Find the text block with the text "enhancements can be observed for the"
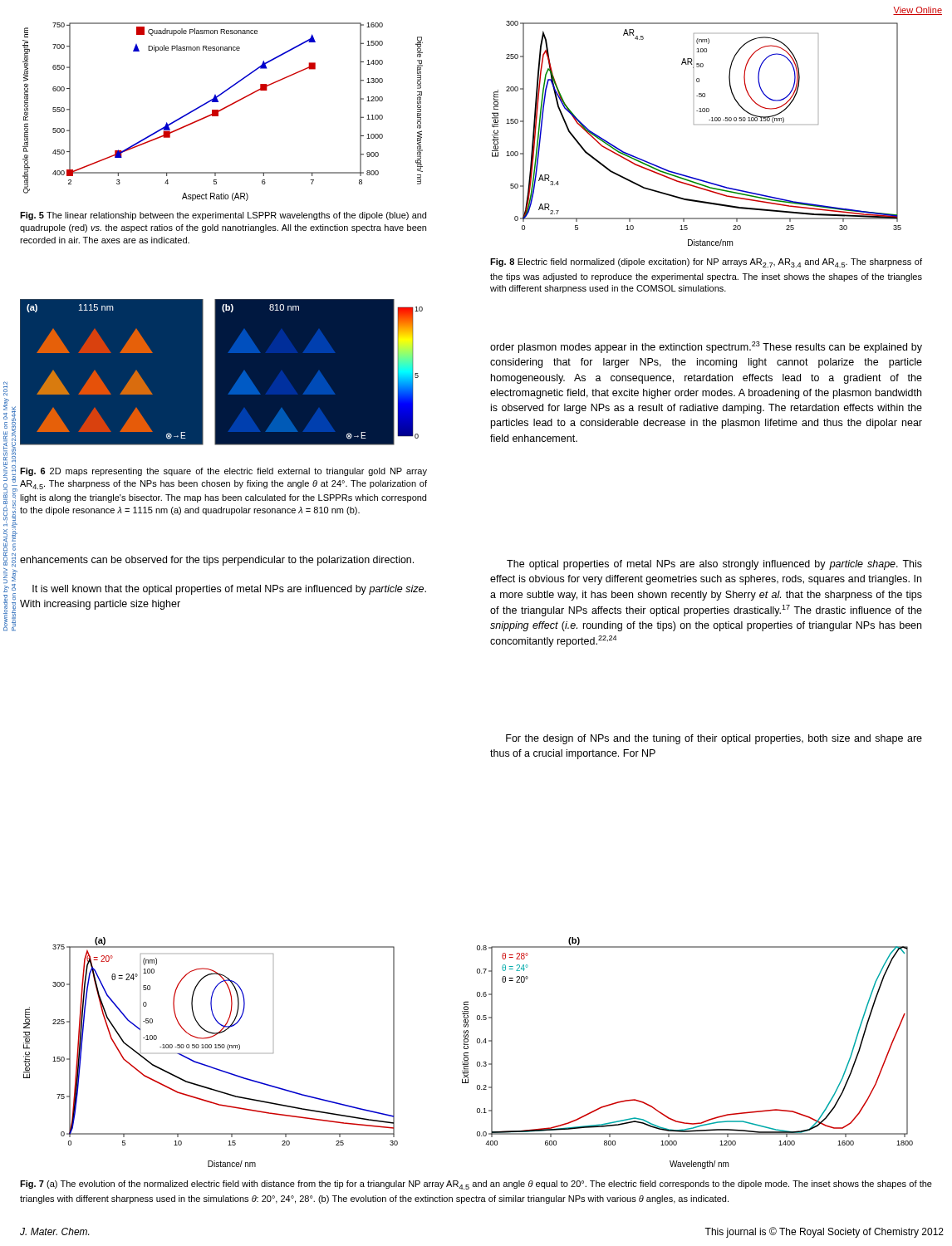Screen dimensions: 1246x952 [x=217, y=560]
